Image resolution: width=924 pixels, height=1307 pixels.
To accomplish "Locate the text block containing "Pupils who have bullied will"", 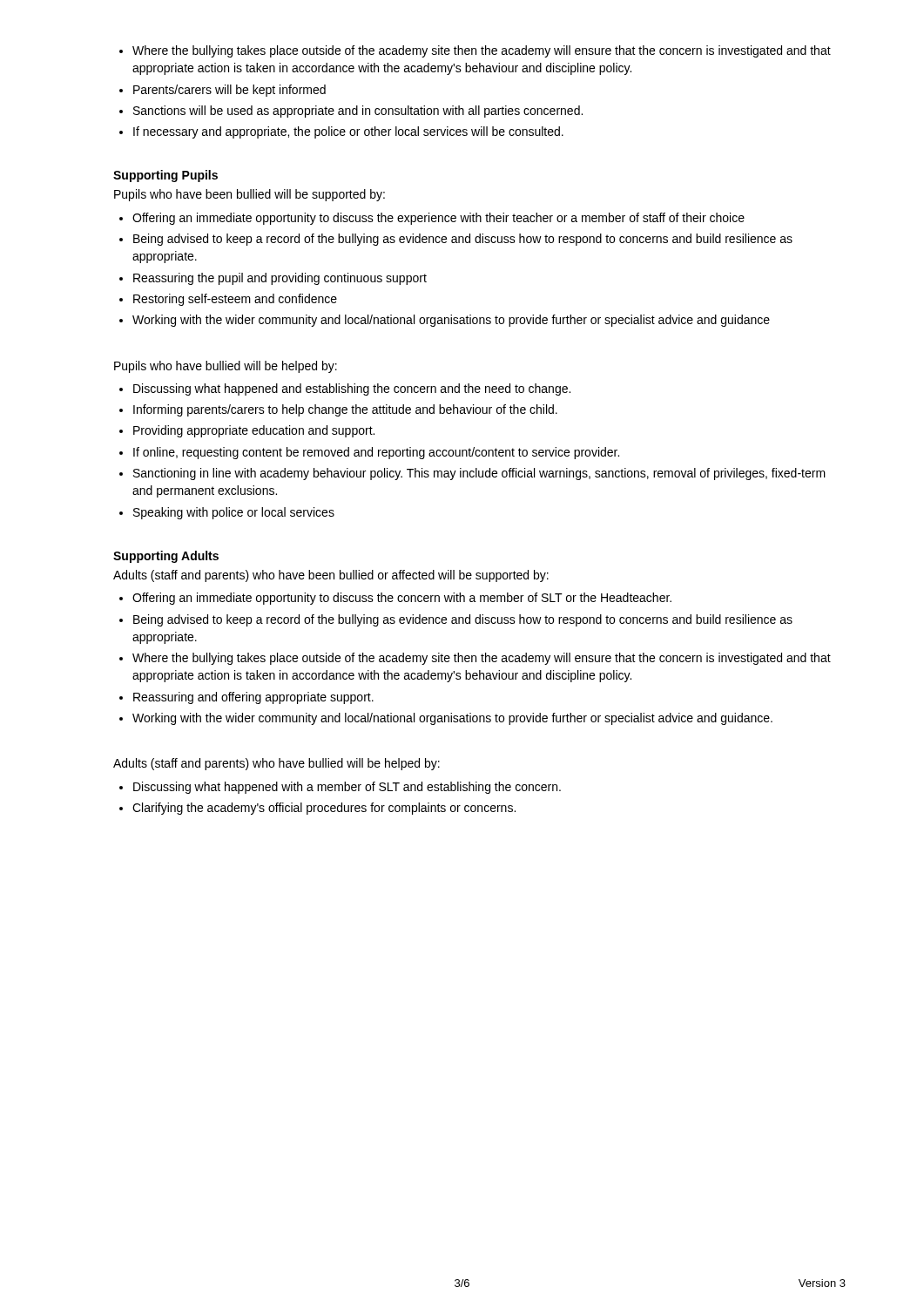I will [225, 366].
